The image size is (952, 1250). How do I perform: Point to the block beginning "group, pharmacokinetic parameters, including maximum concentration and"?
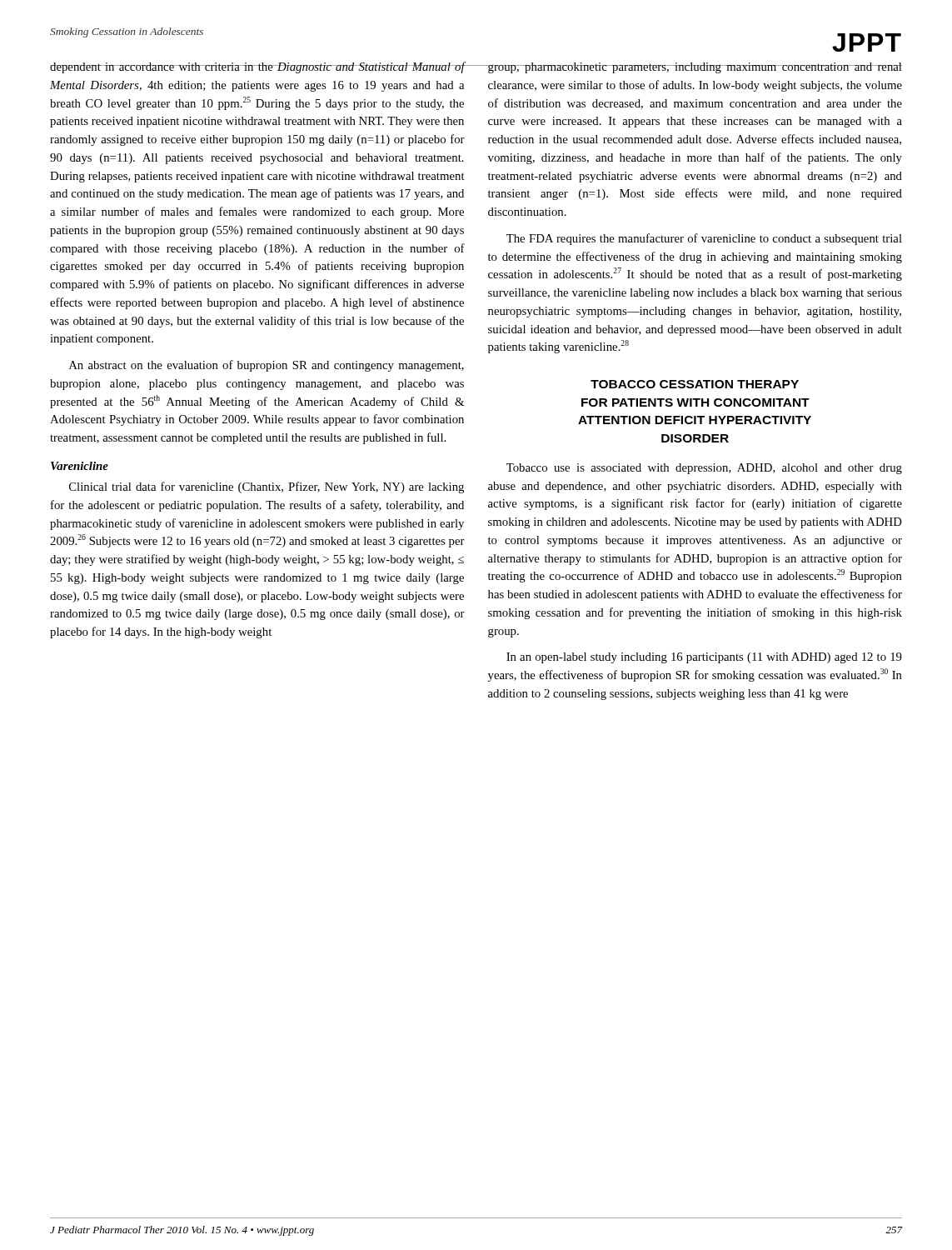(695, 140)
